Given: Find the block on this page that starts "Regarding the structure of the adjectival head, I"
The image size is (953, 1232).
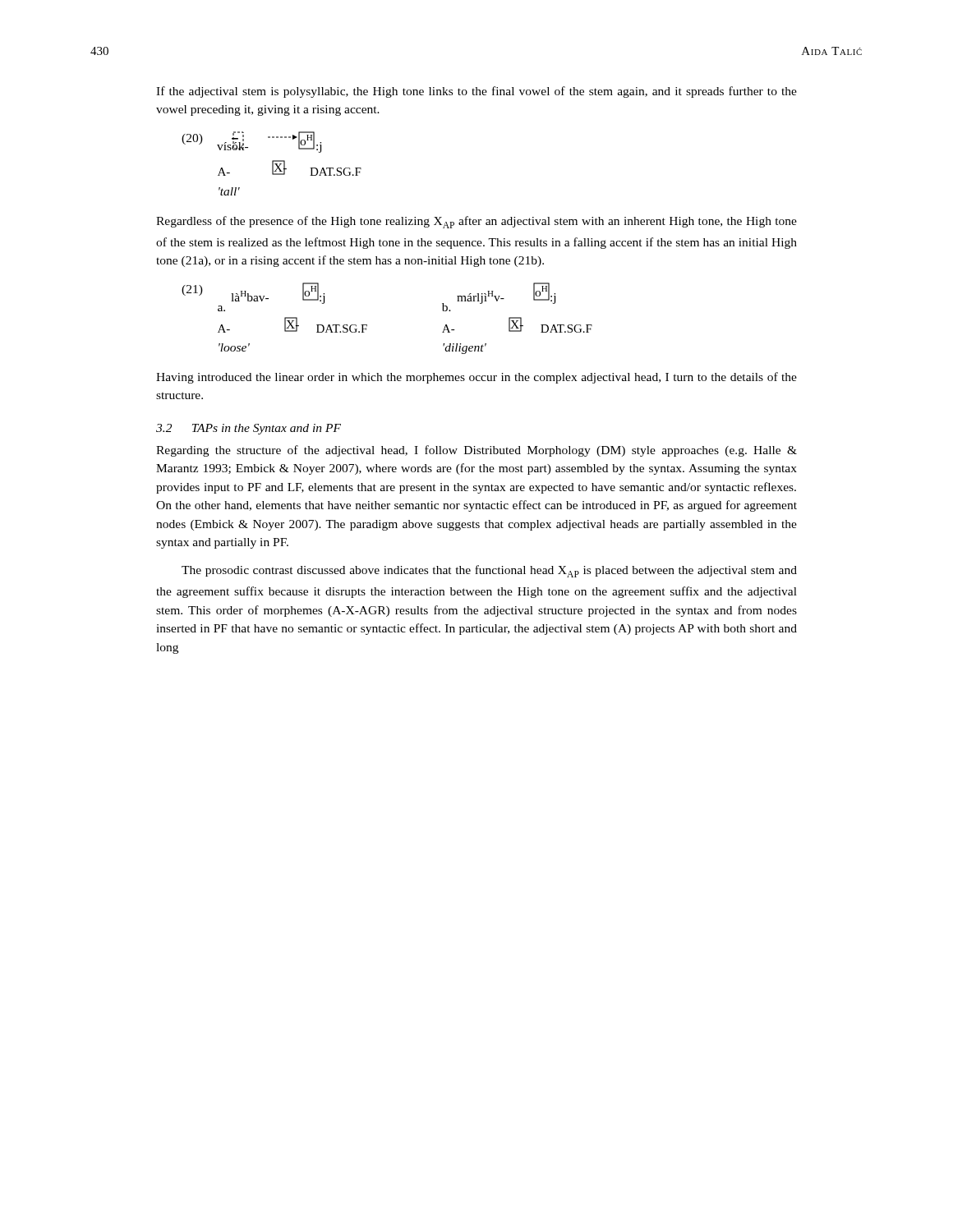Looking at the screenshot, I should (476, 496).
